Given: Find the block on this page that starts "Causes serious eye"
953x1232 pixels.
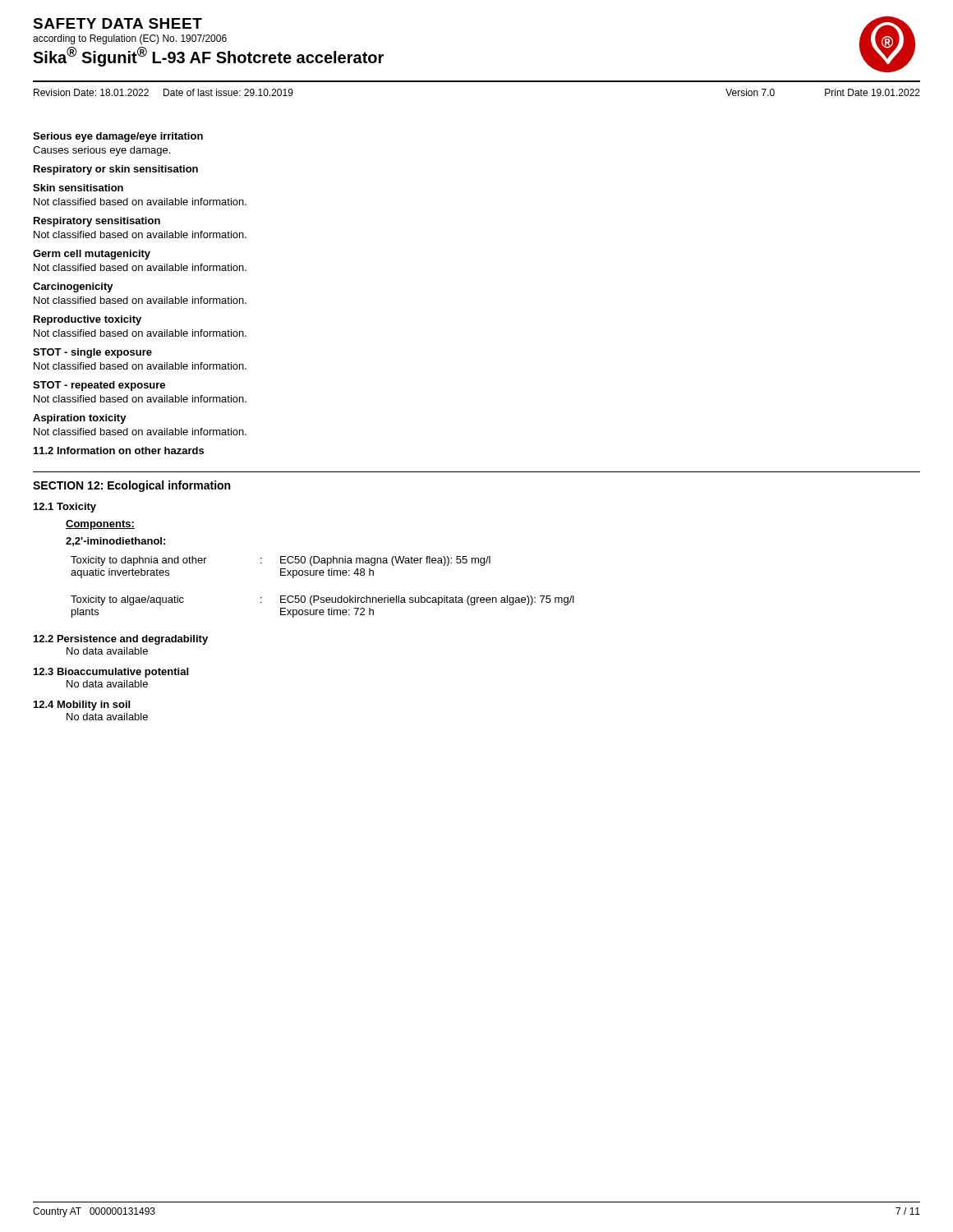Looking at the screenshot, I should [x=102, y=150].
